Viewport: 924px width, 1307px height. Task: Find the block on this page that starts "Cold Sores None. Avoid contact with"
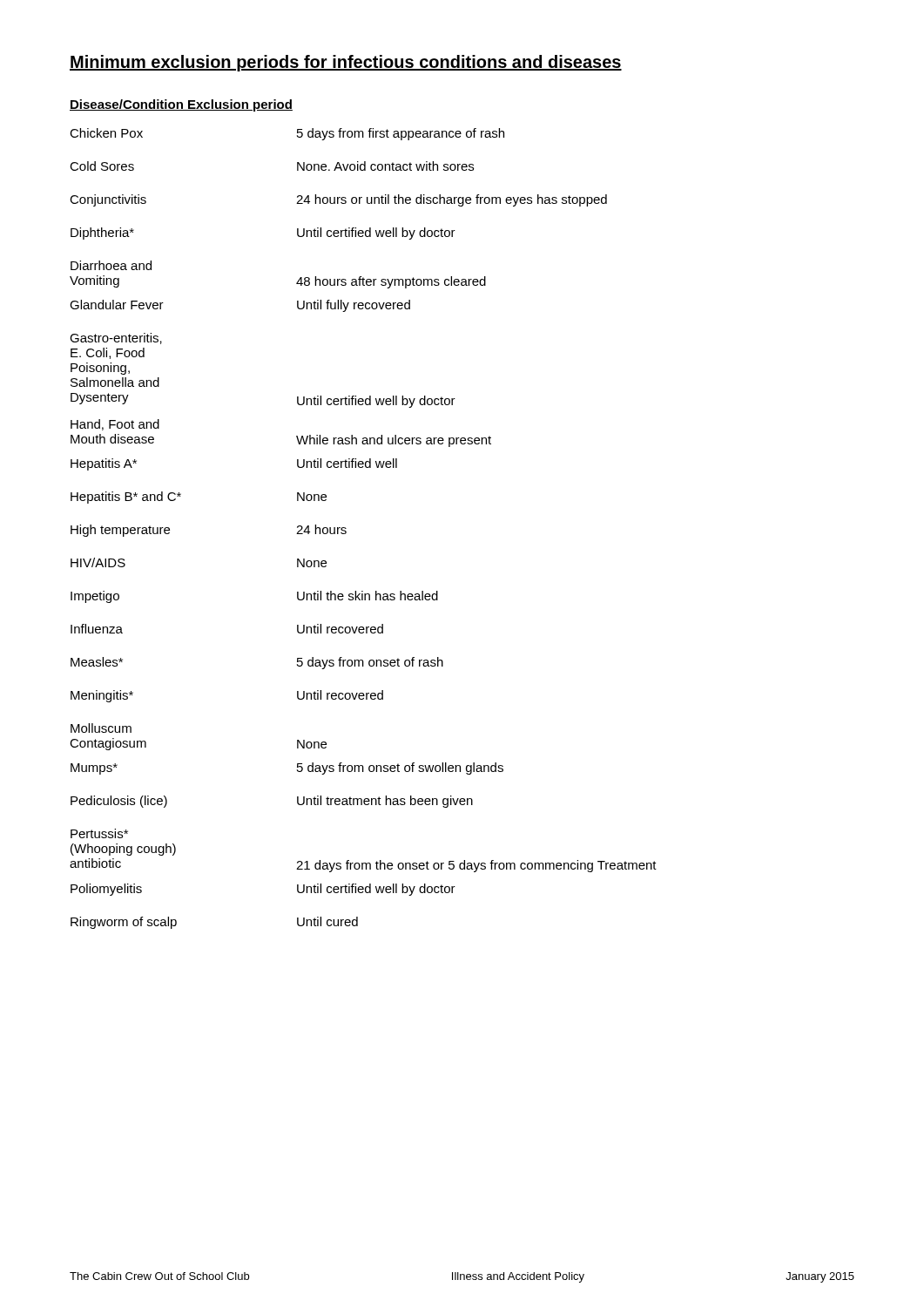462,171
